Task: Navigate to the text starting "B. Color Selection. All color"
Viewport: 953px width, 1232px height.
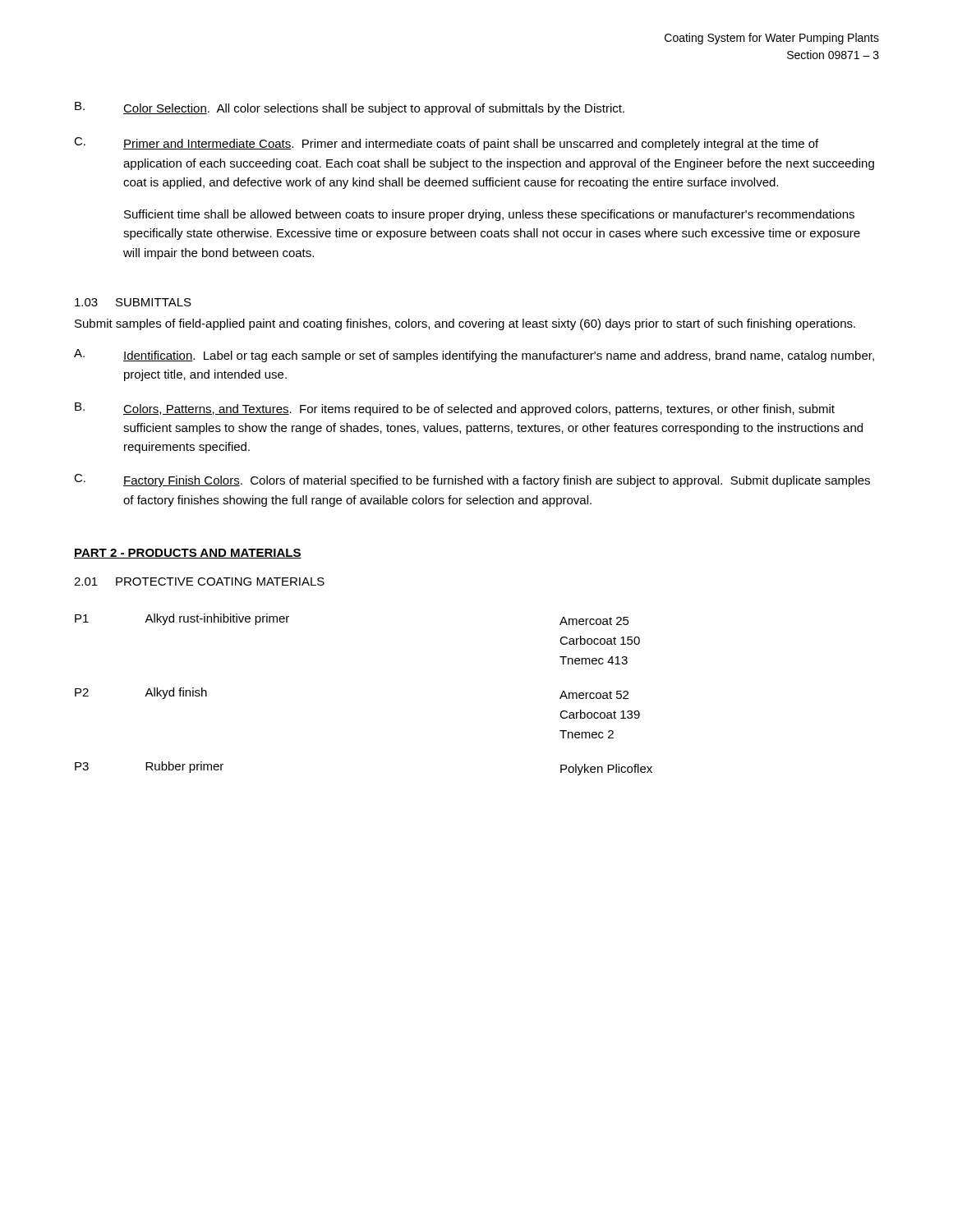Action: pos(476,108)
